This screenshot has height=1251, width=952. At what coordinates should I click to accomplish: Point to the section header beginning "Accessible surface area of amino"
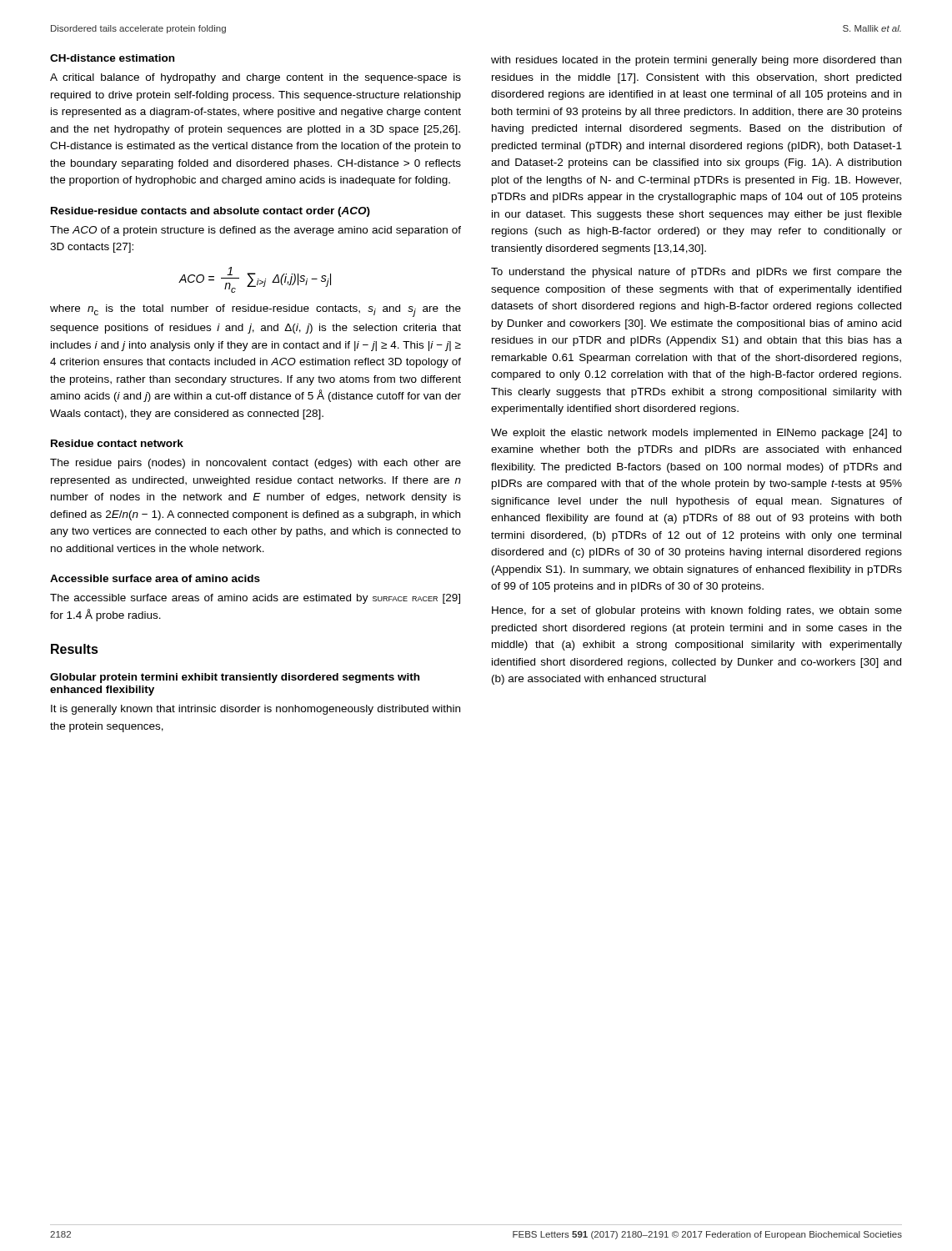155,579
